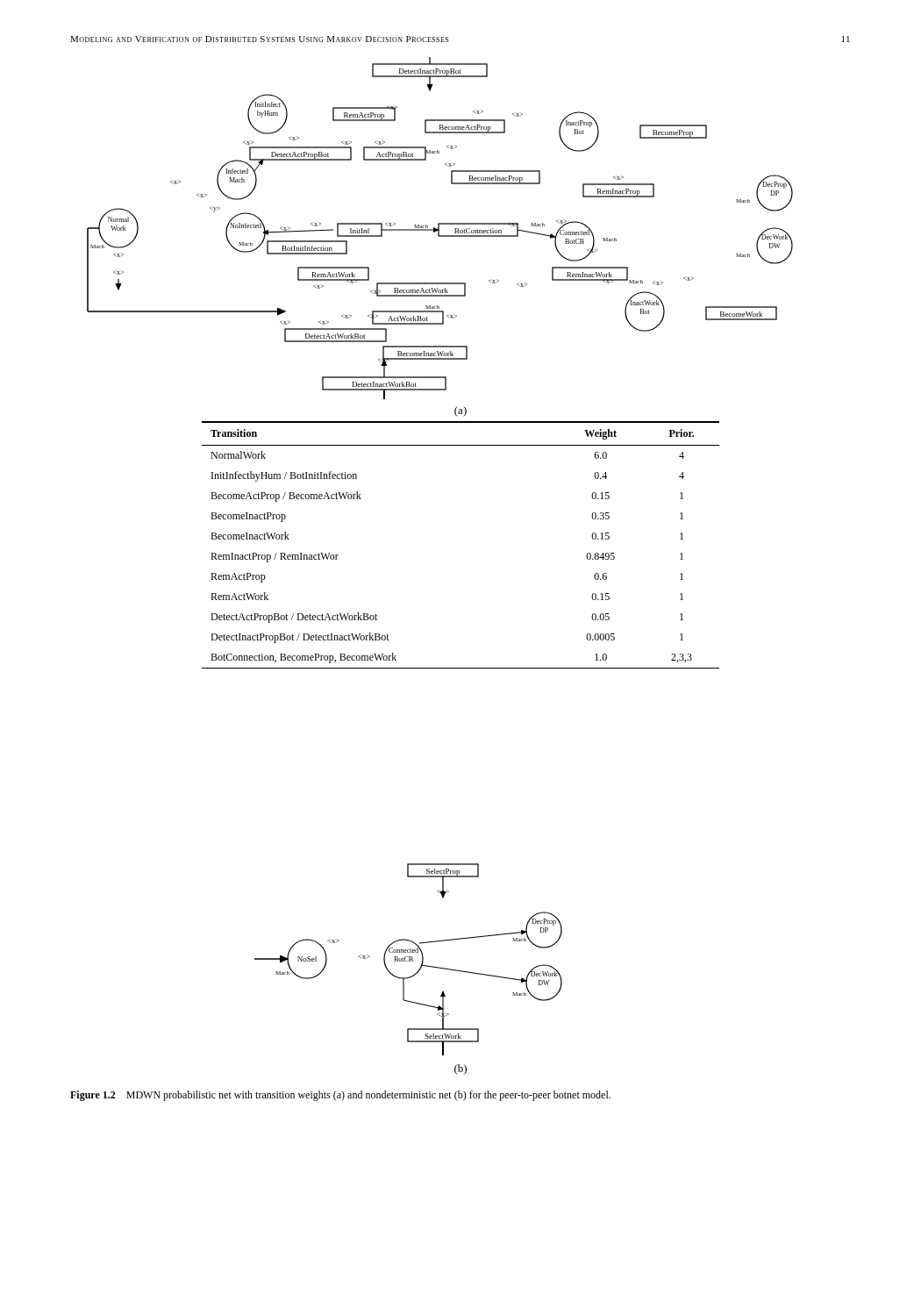Find the caption that reads "Figure 1.2 MDWN probabilistic net"
The image size is (921, 1316).
[x=341, y=1095]
